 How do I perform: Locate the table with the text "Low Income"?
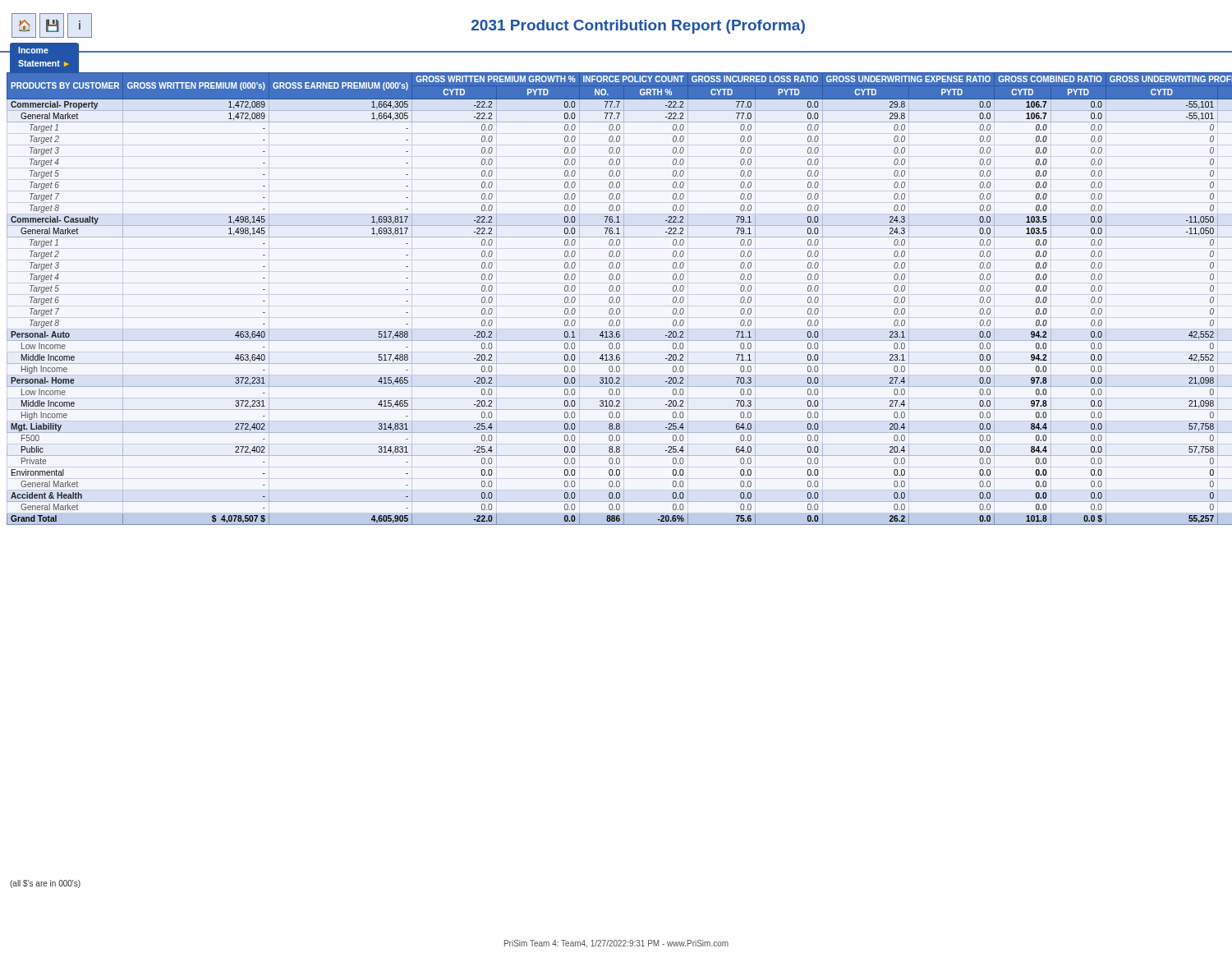pos(616,299)
